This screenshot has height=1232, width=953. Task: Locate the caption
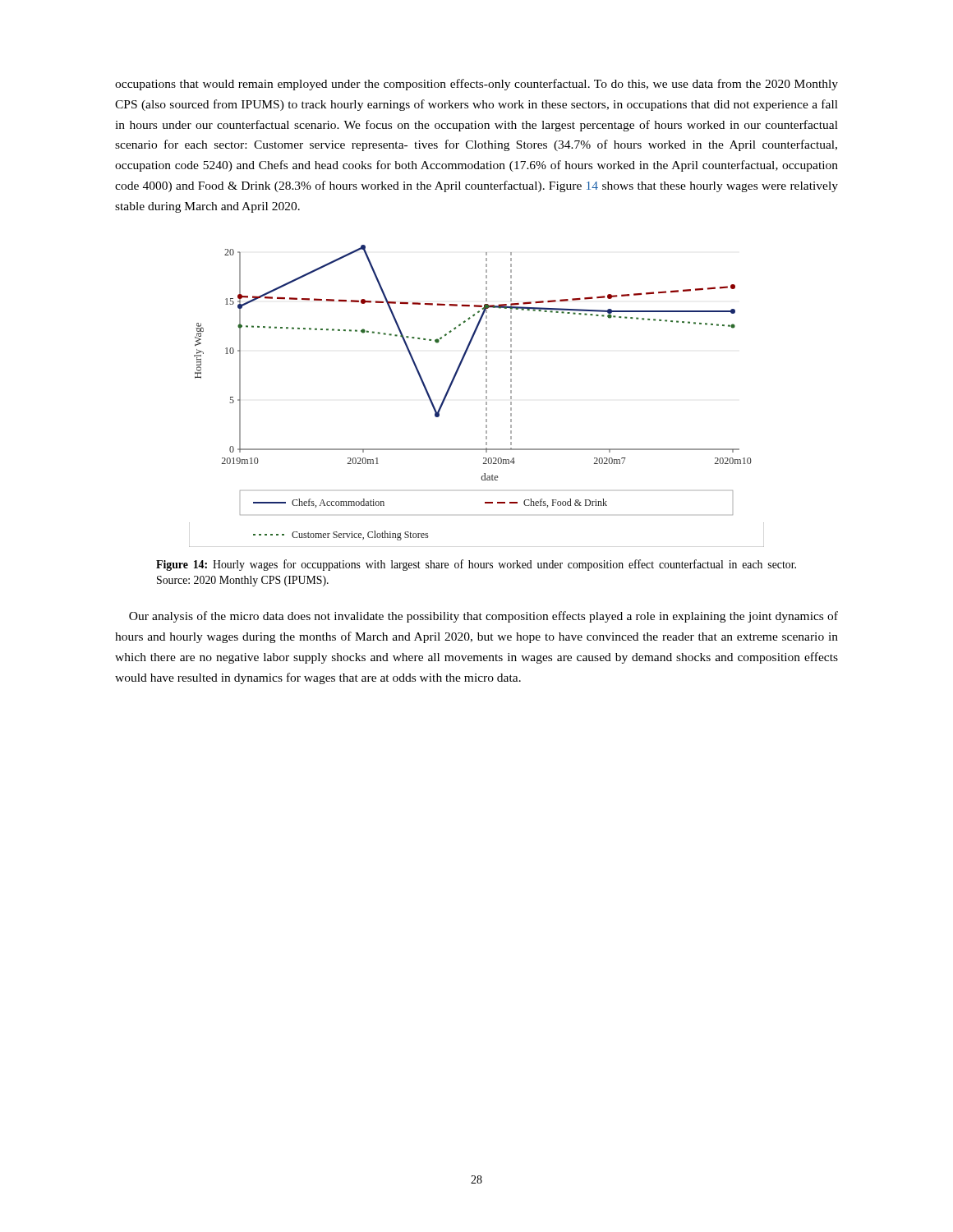(x=476, y=572)
